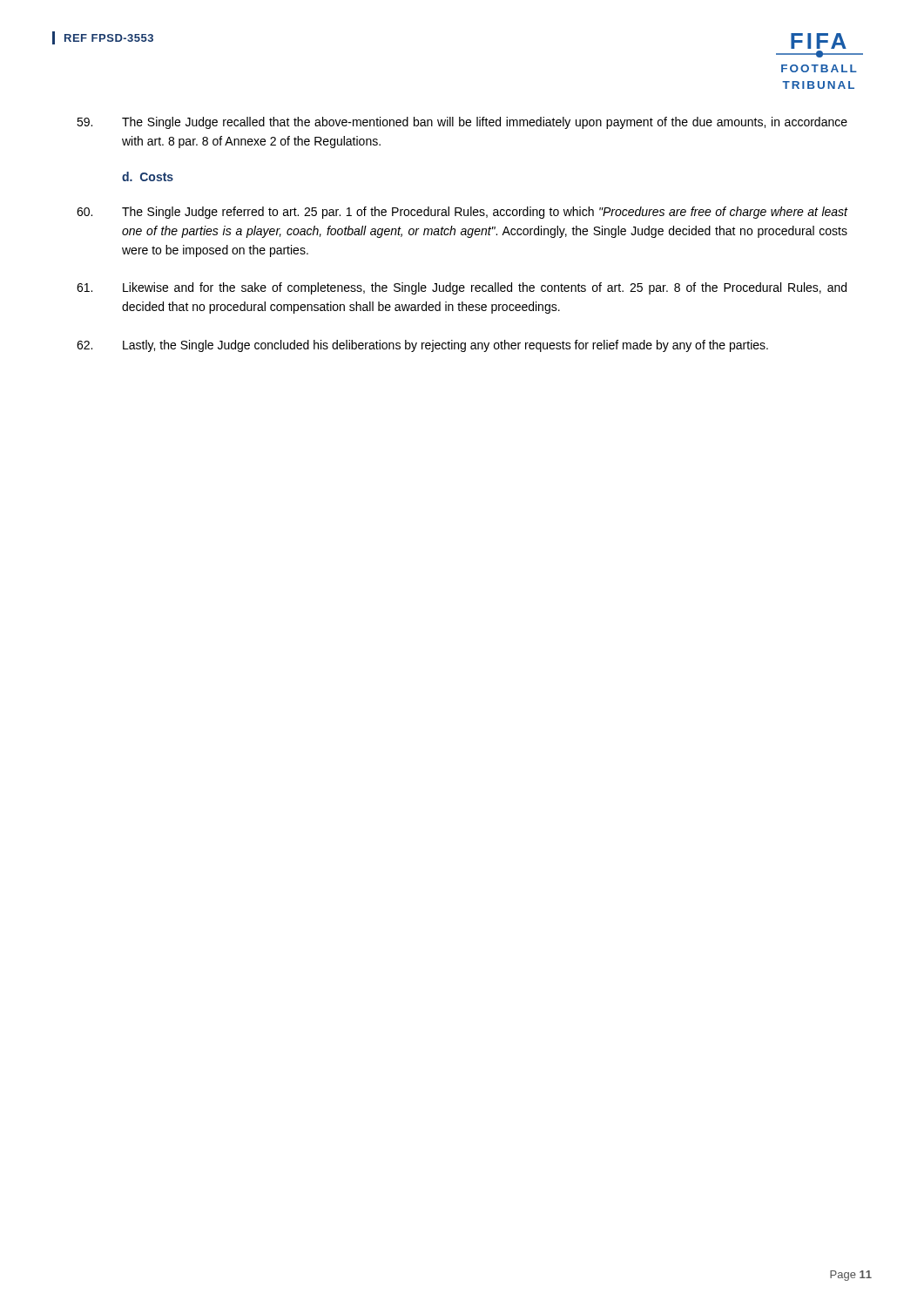Screen dimensions: 1307x924
Task: Find the element starting "60. The Single Judge referred"
Action: coord(462,232)
